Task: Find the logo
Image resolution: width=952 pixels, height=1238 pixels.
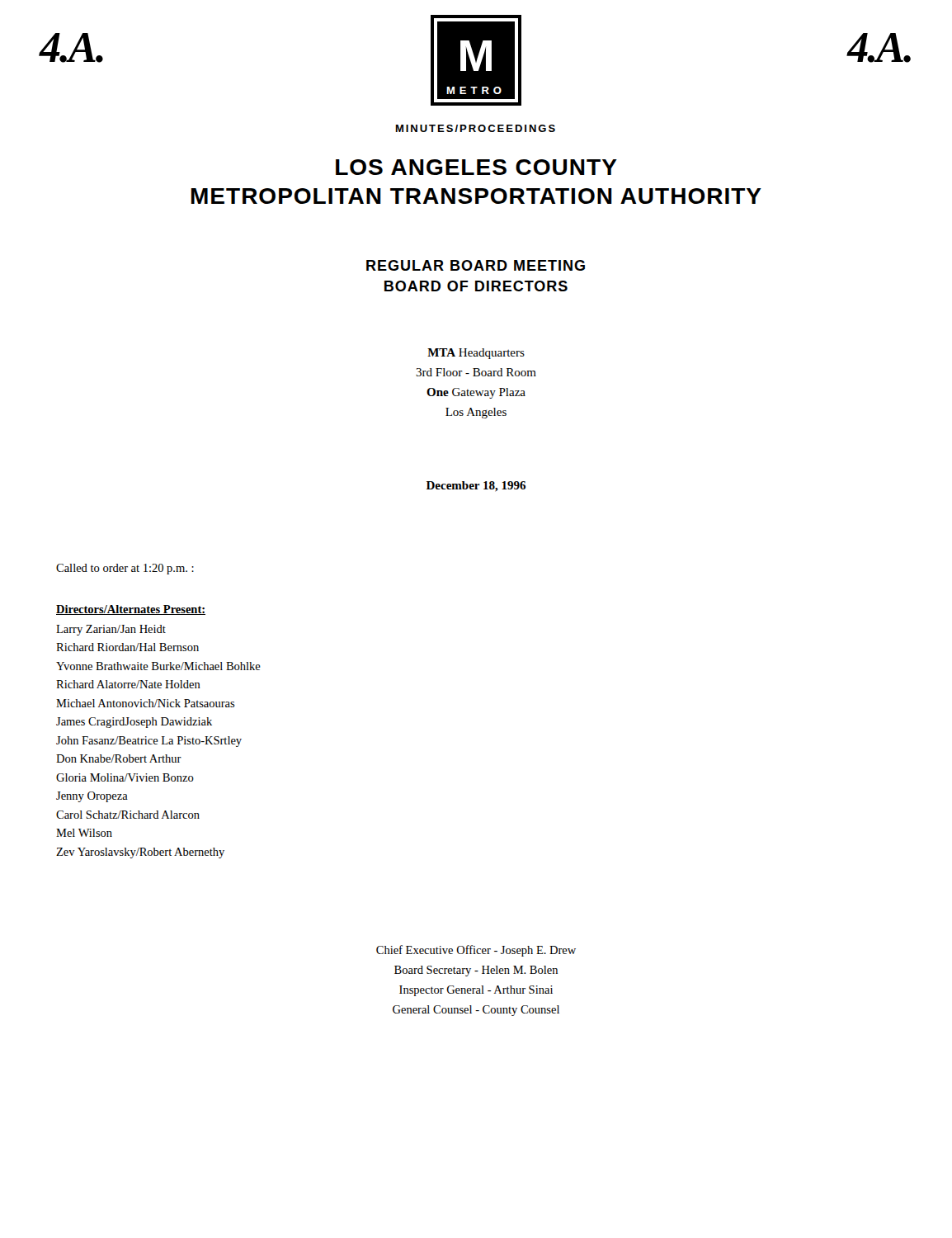Action: (x=476, y=60)
